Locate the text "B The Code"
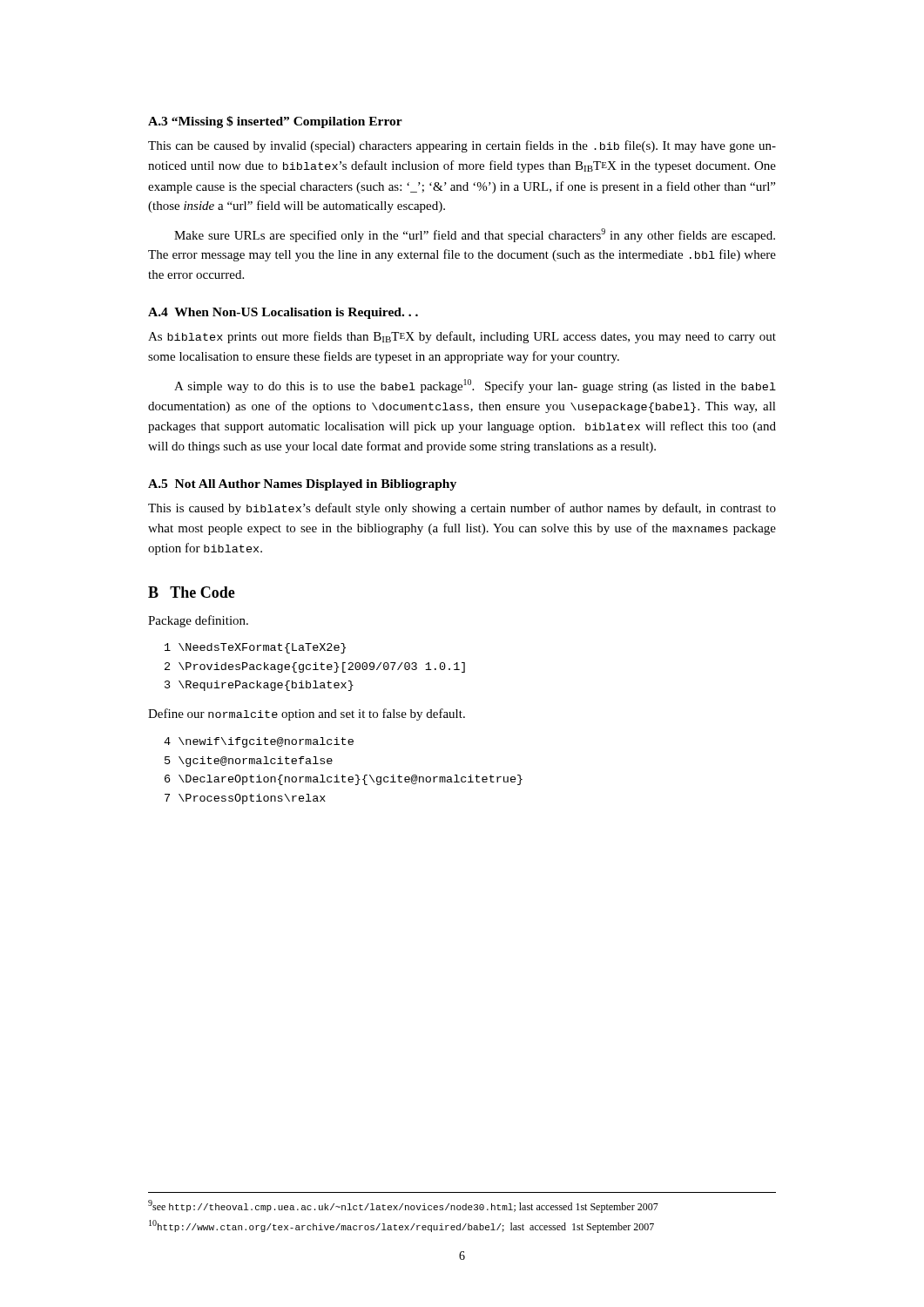 coord(192,592)
